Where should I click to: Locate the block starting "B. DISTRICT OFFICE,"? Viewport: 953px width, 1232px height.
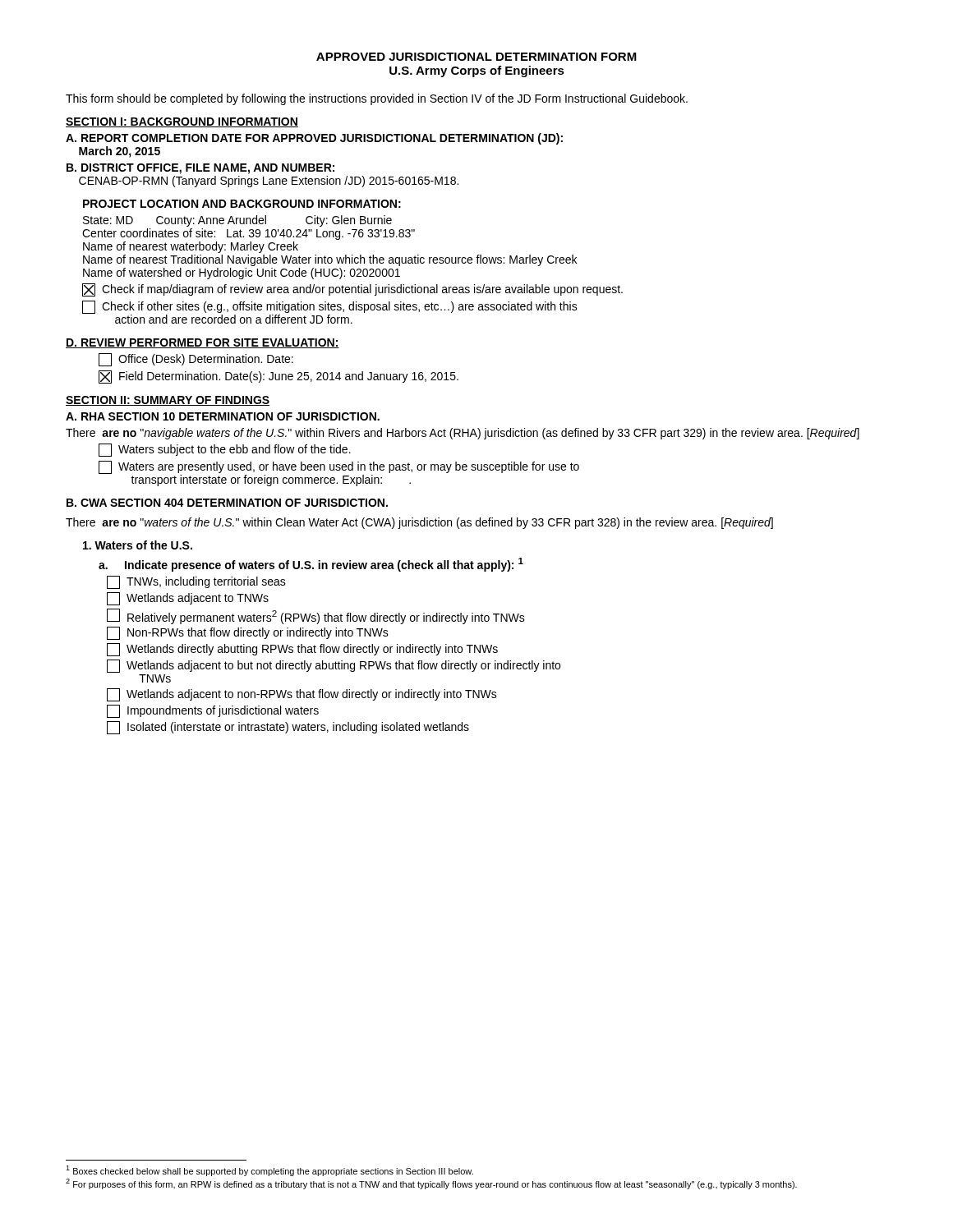(x=200, y=169)
